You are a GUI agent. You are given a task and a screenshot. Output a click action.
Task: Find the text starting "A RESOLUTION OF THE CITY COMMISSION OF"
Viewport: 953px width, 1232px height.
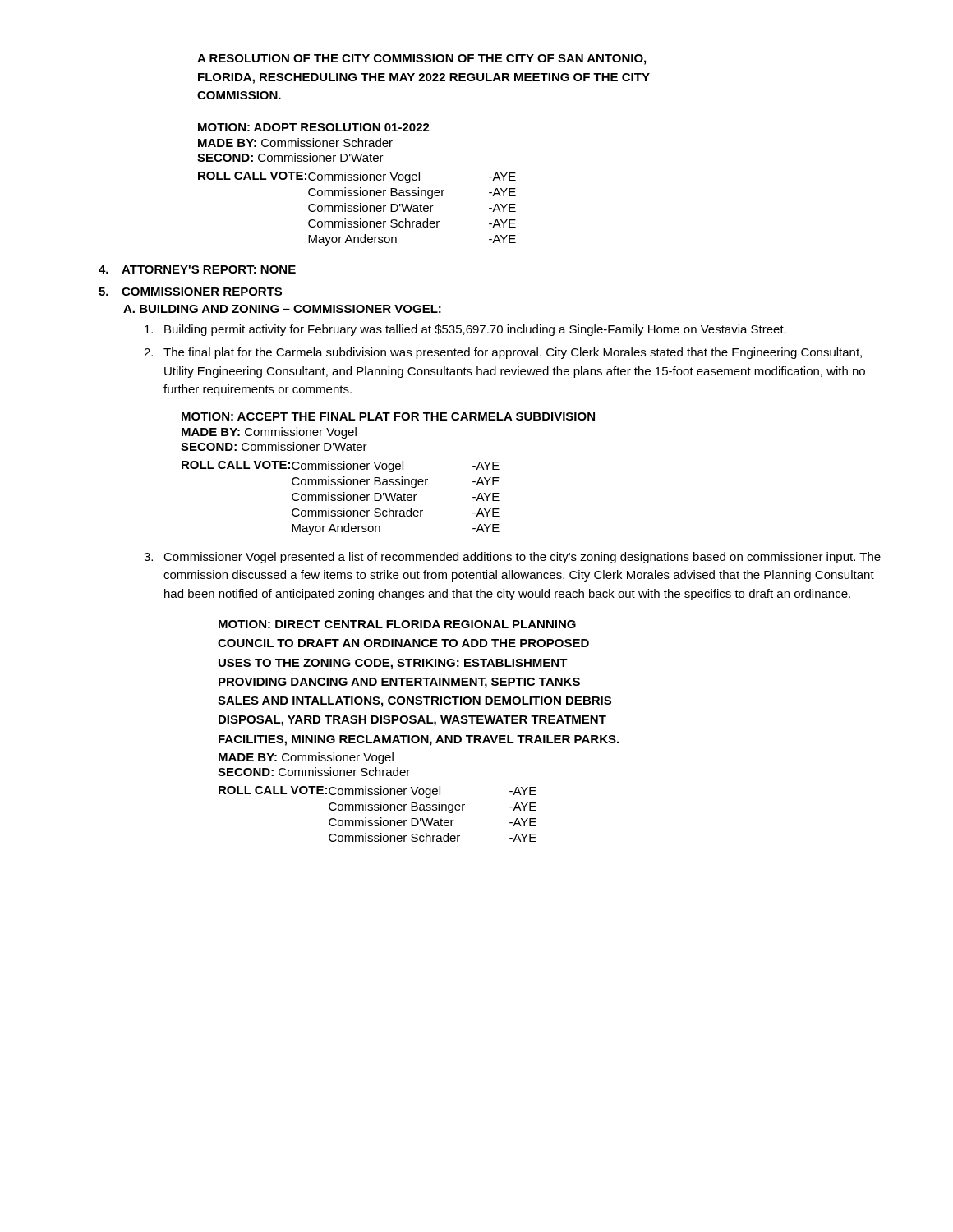point(423,76)
